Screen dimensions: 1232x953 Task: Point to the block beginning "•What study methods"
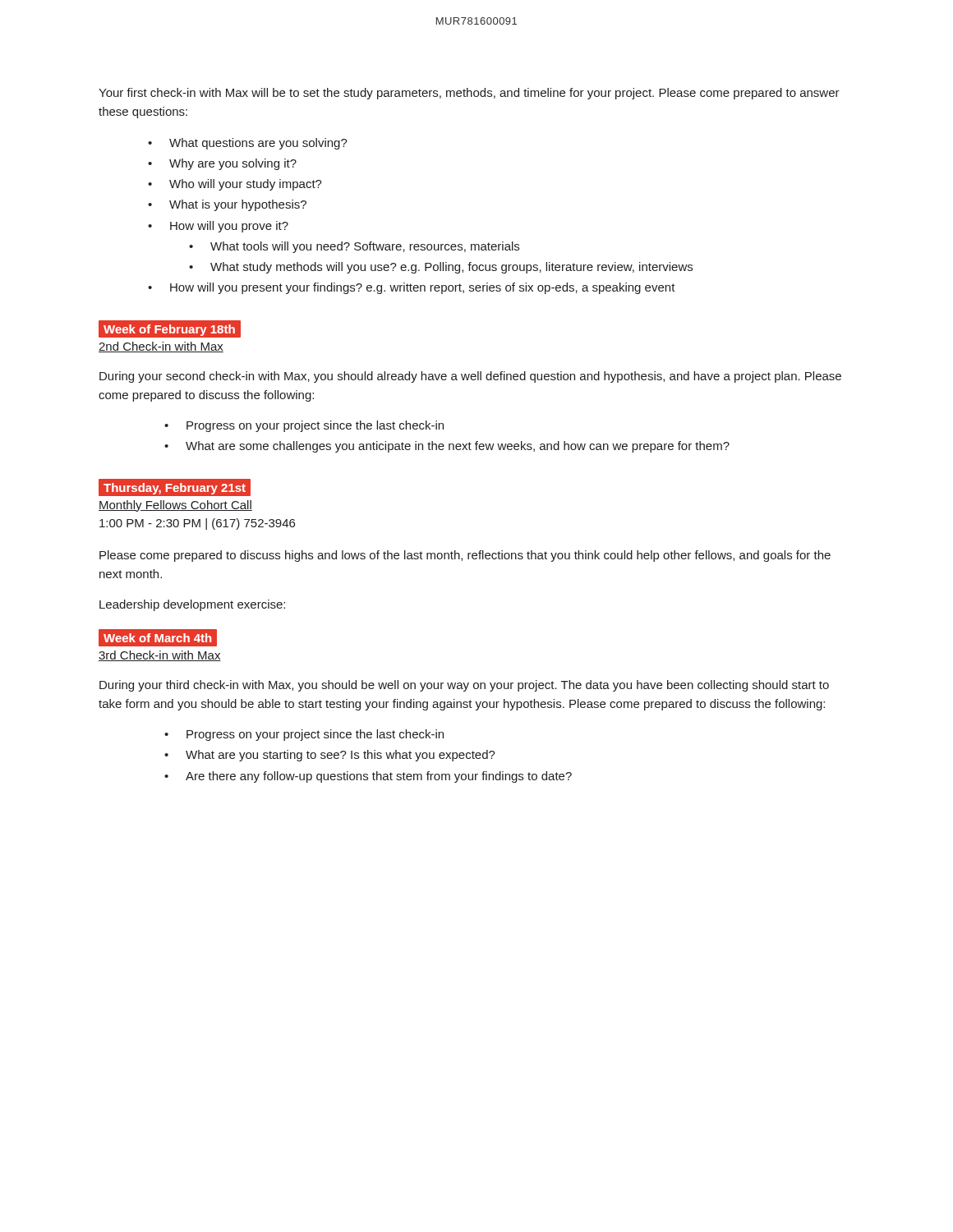pyautogui.click(x=441, y=267)
